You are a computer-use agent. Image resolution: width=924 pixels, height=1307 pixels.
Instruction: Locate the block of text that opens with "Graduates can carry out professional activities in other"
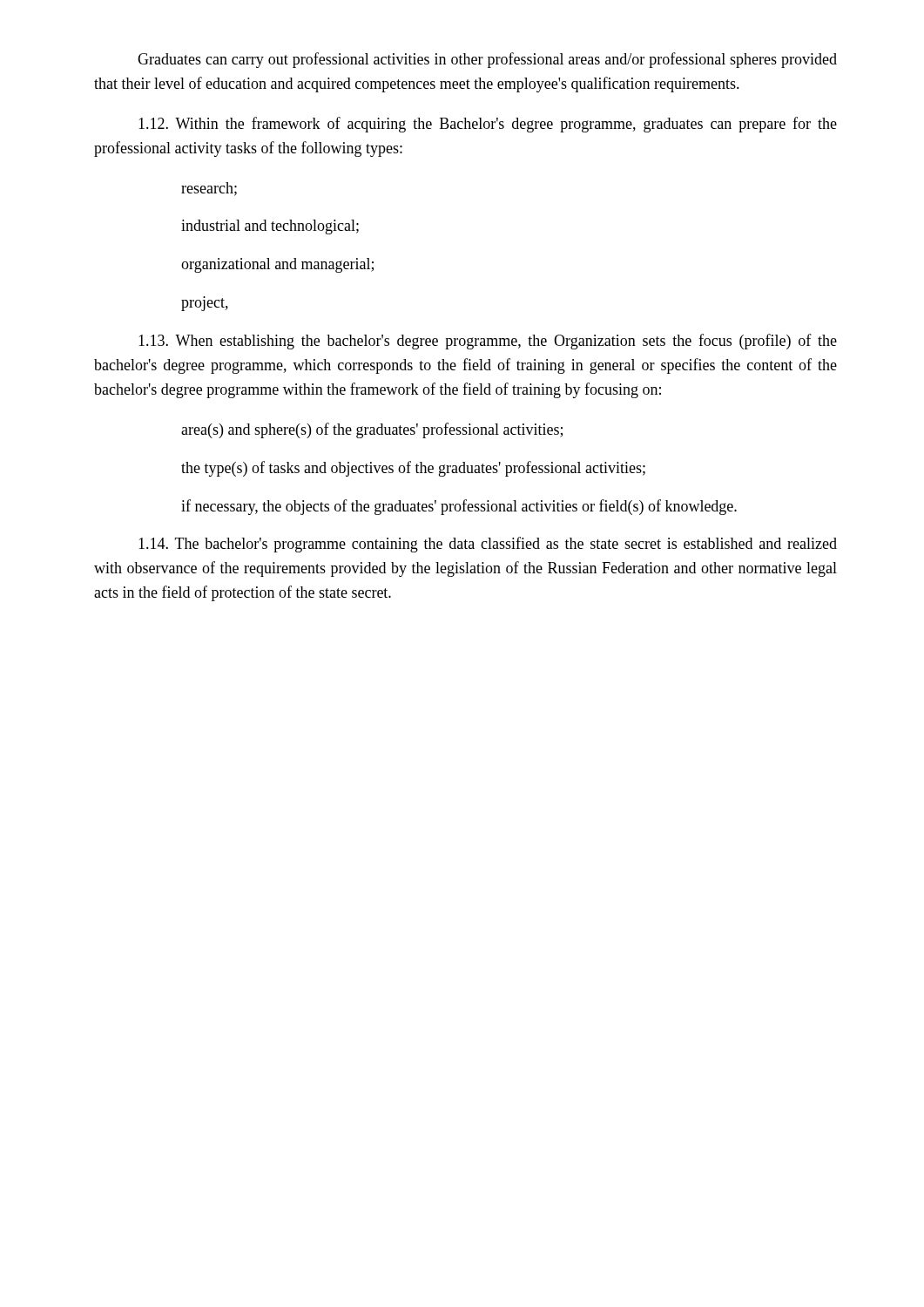coord(465,72)
